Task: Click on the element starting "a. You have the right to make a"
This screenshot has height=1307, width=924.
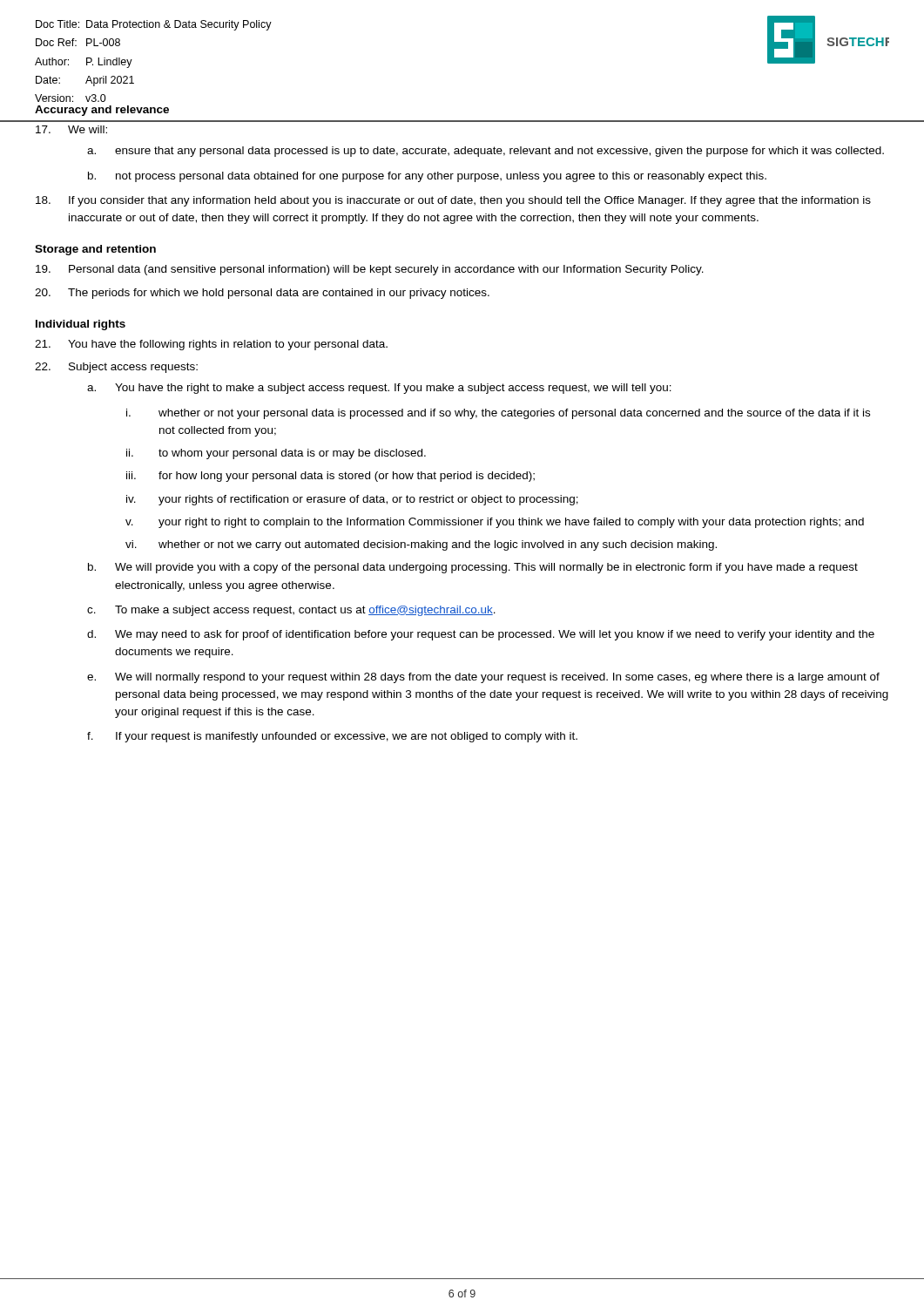Action: 488,388
